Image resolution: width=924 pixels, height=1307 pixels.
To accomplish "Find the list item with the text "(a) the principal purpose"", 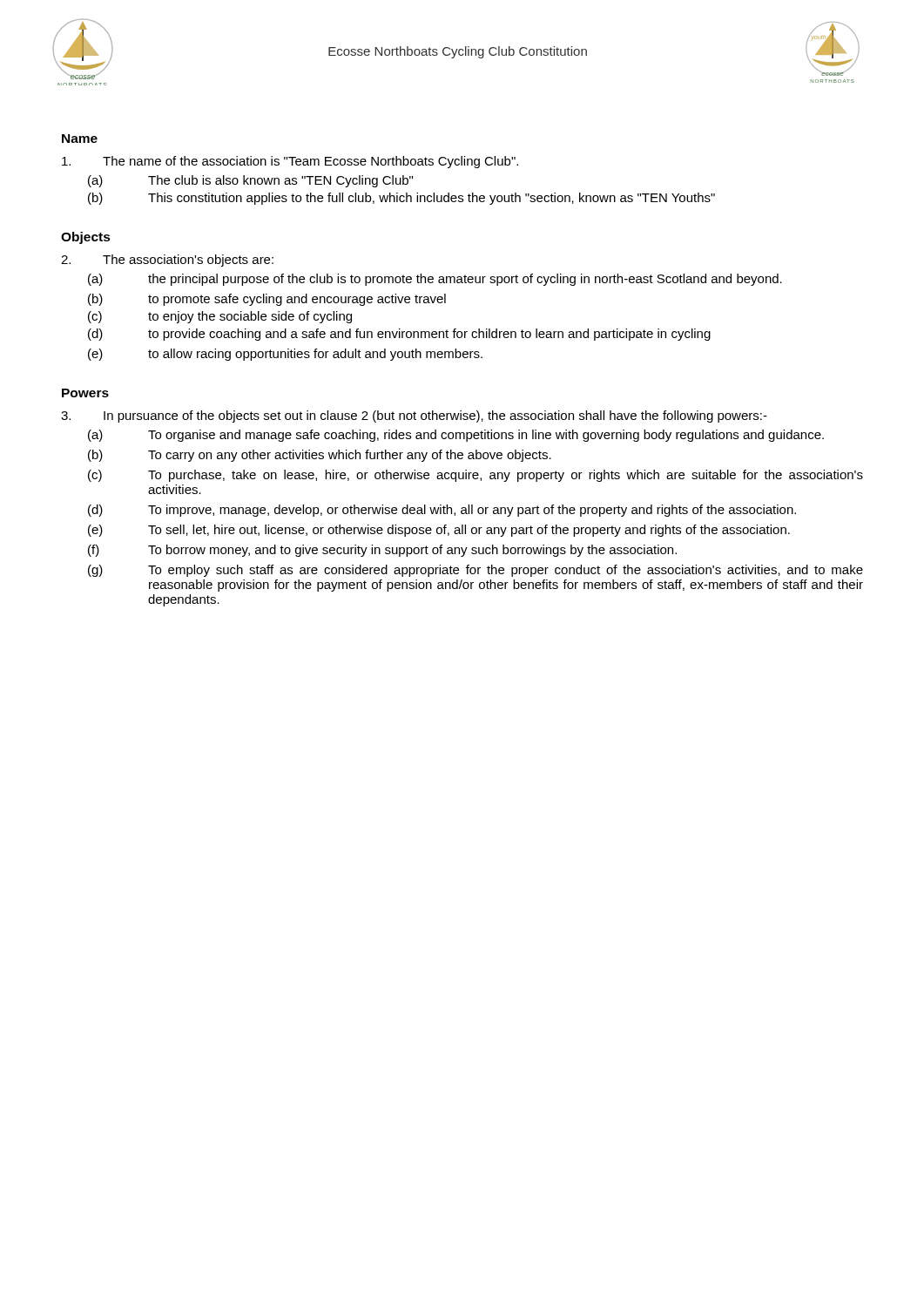I will click(462, 278).
